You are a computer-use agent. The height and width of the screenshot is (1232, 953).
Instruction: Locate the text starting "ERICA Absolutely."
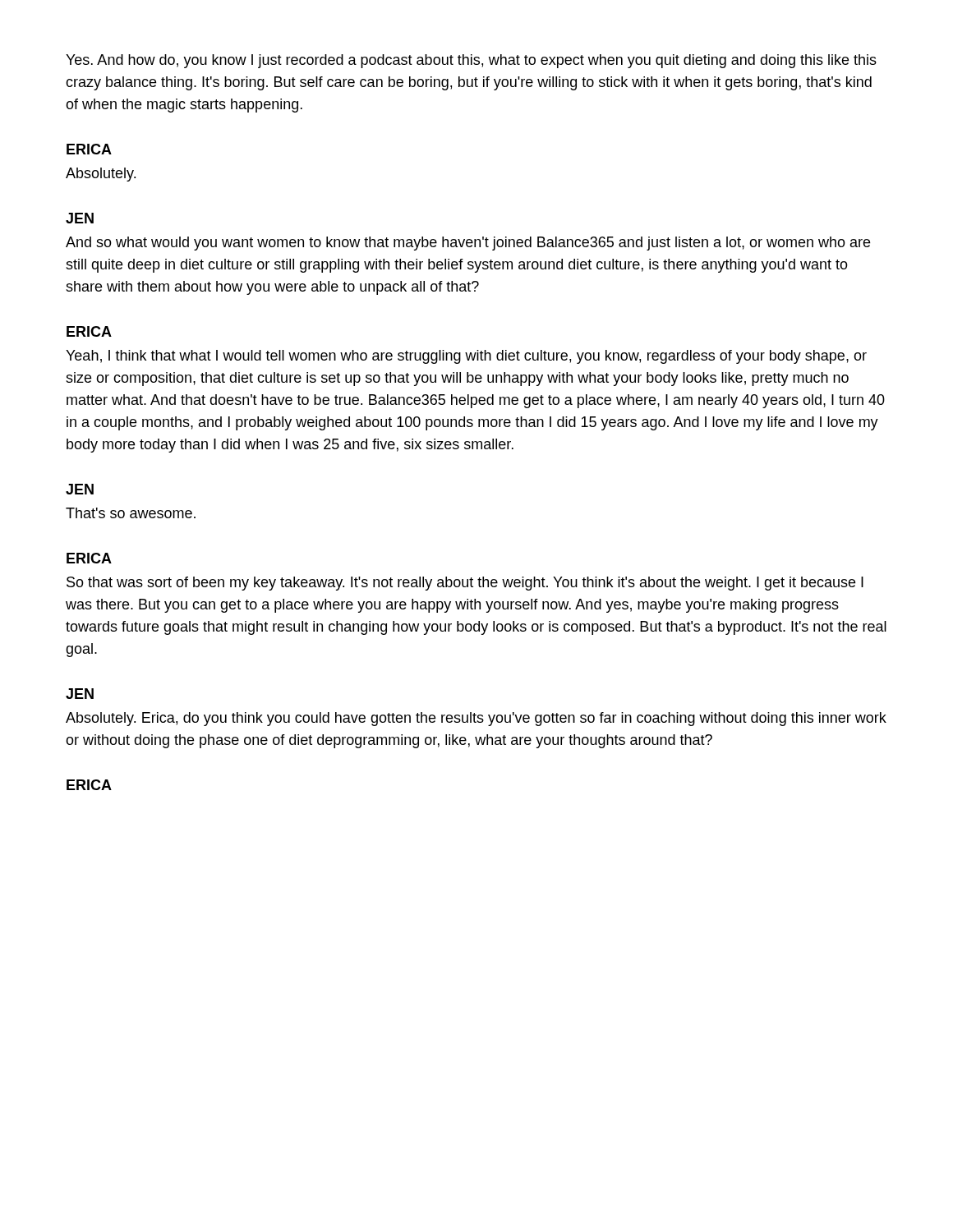tap(89, 149)
